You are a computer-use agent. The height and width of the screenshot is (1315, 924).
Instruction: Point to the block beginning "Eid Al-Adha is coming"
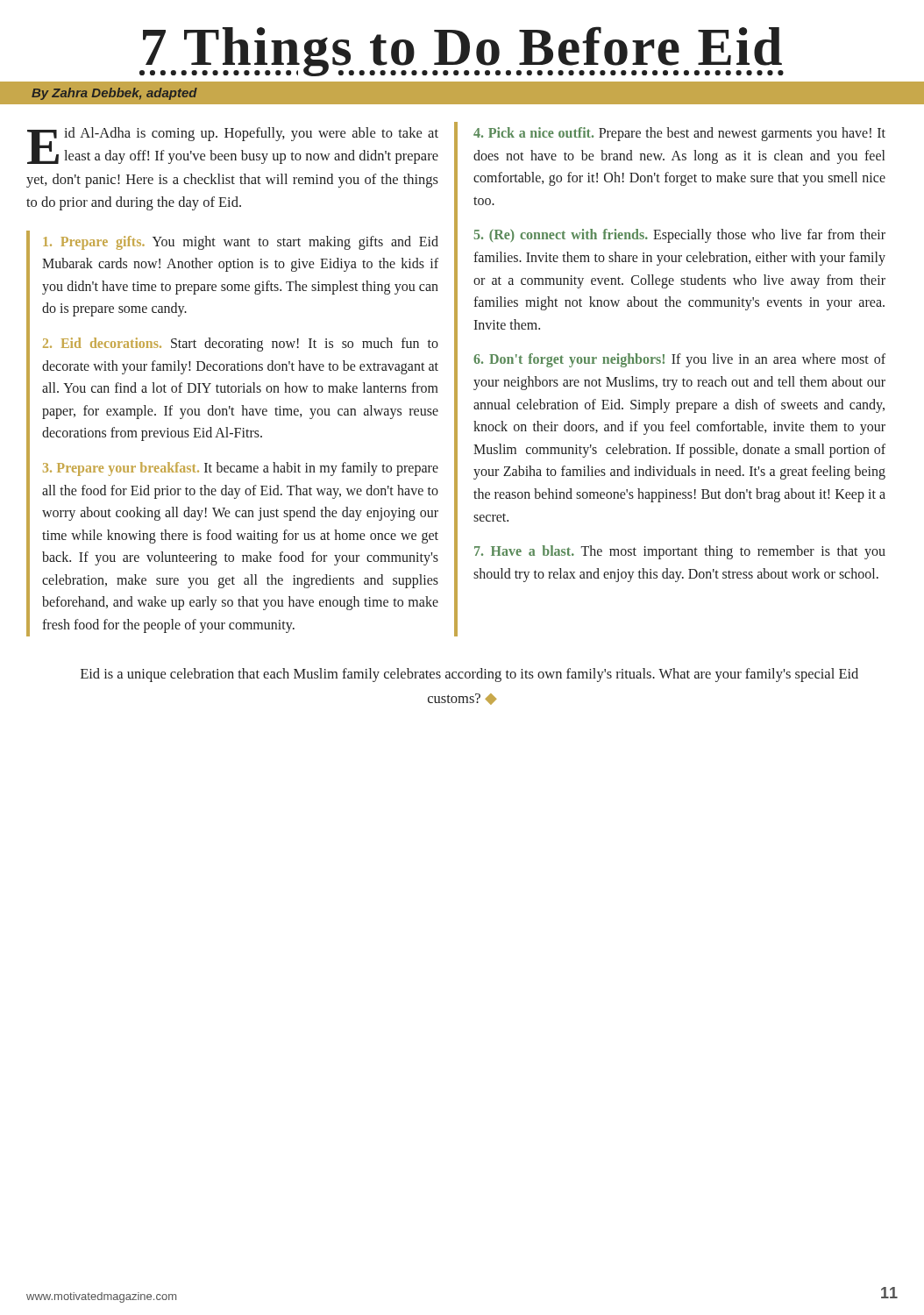pyautogui.click(x=232, y=166)
